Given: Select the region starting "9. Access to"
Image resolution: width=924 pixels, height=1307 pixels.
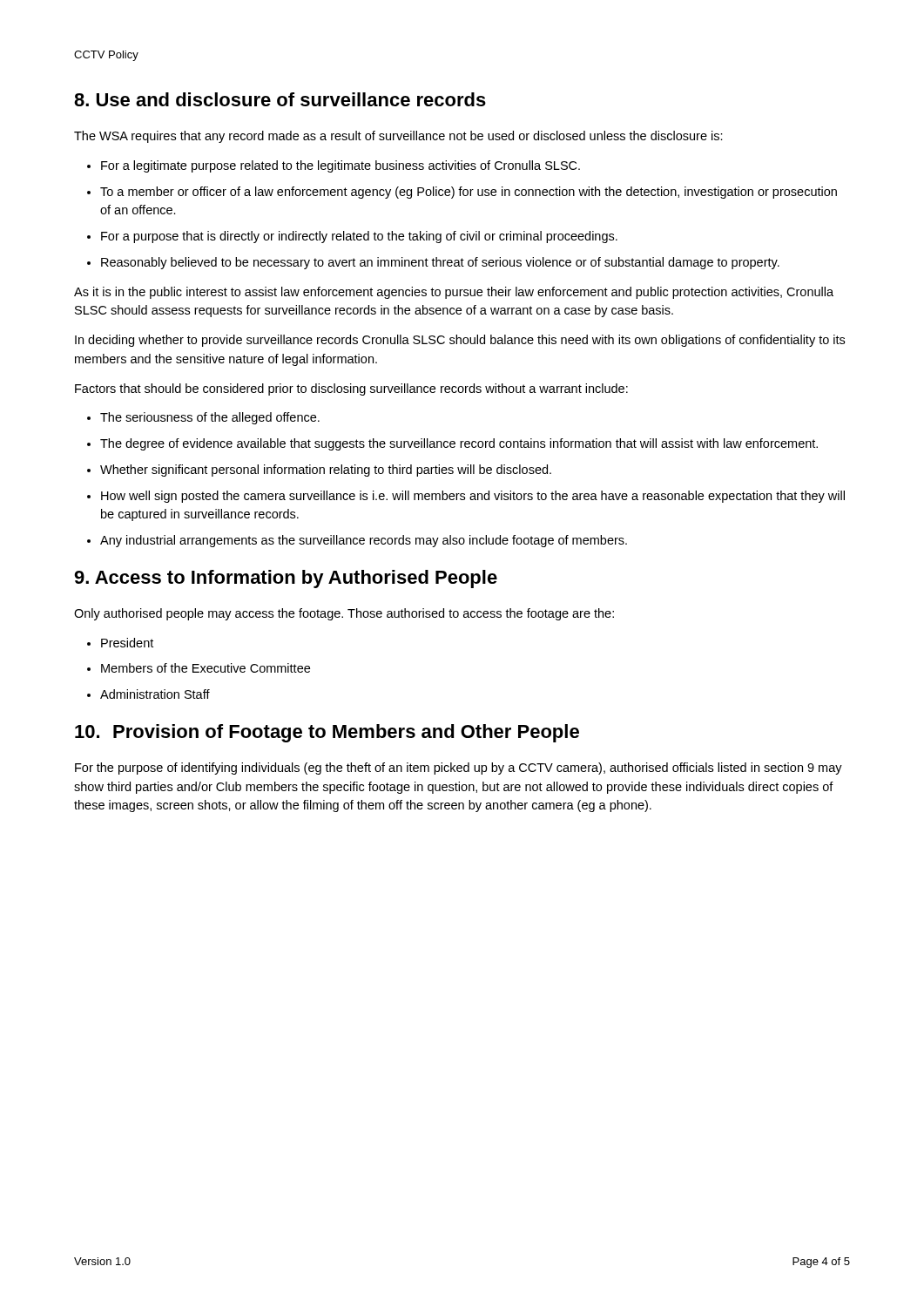Looking at the screenshot, I should (462, 577).
